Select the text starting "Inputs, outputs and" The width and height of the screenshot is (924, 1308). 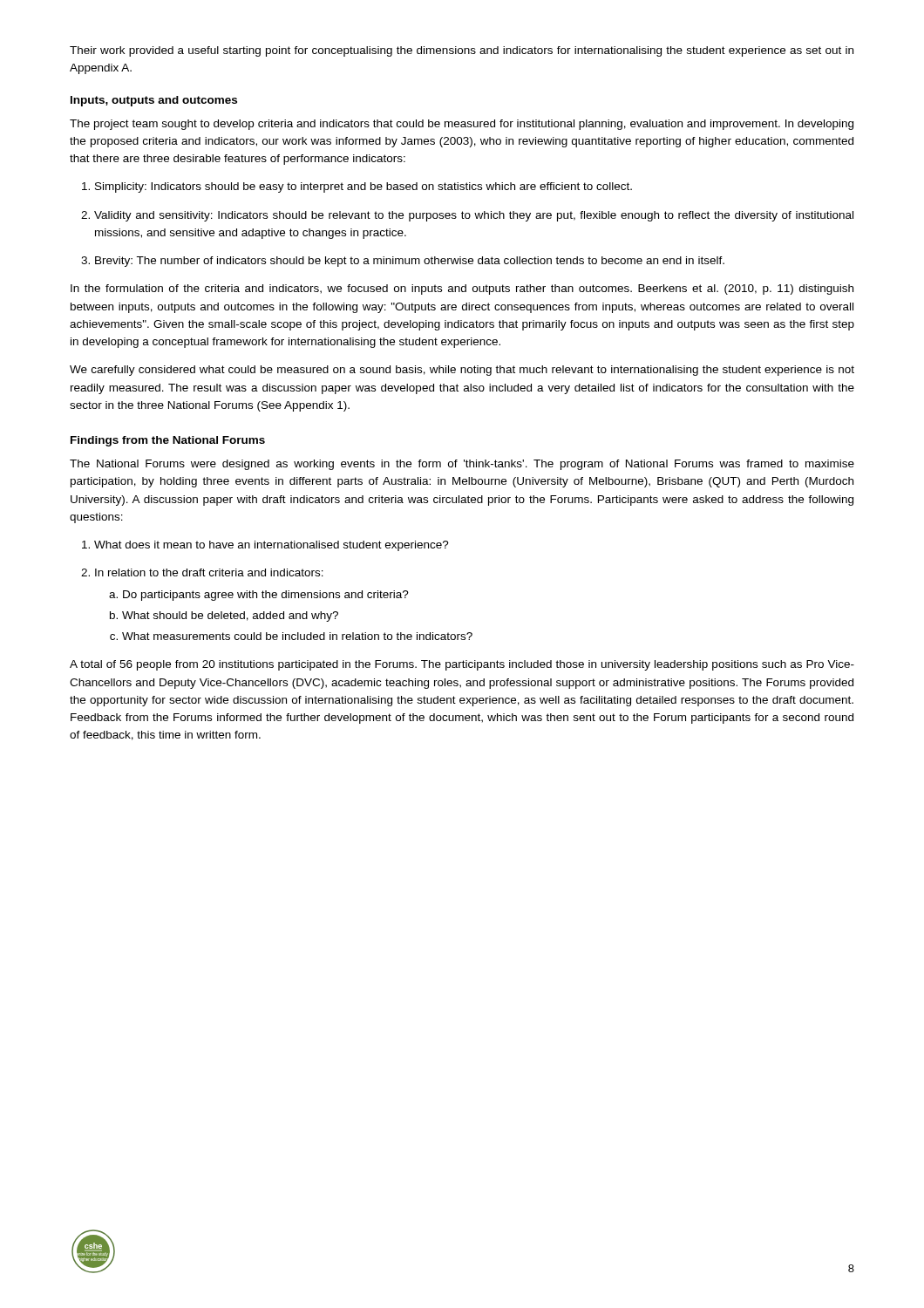[154, 99]
